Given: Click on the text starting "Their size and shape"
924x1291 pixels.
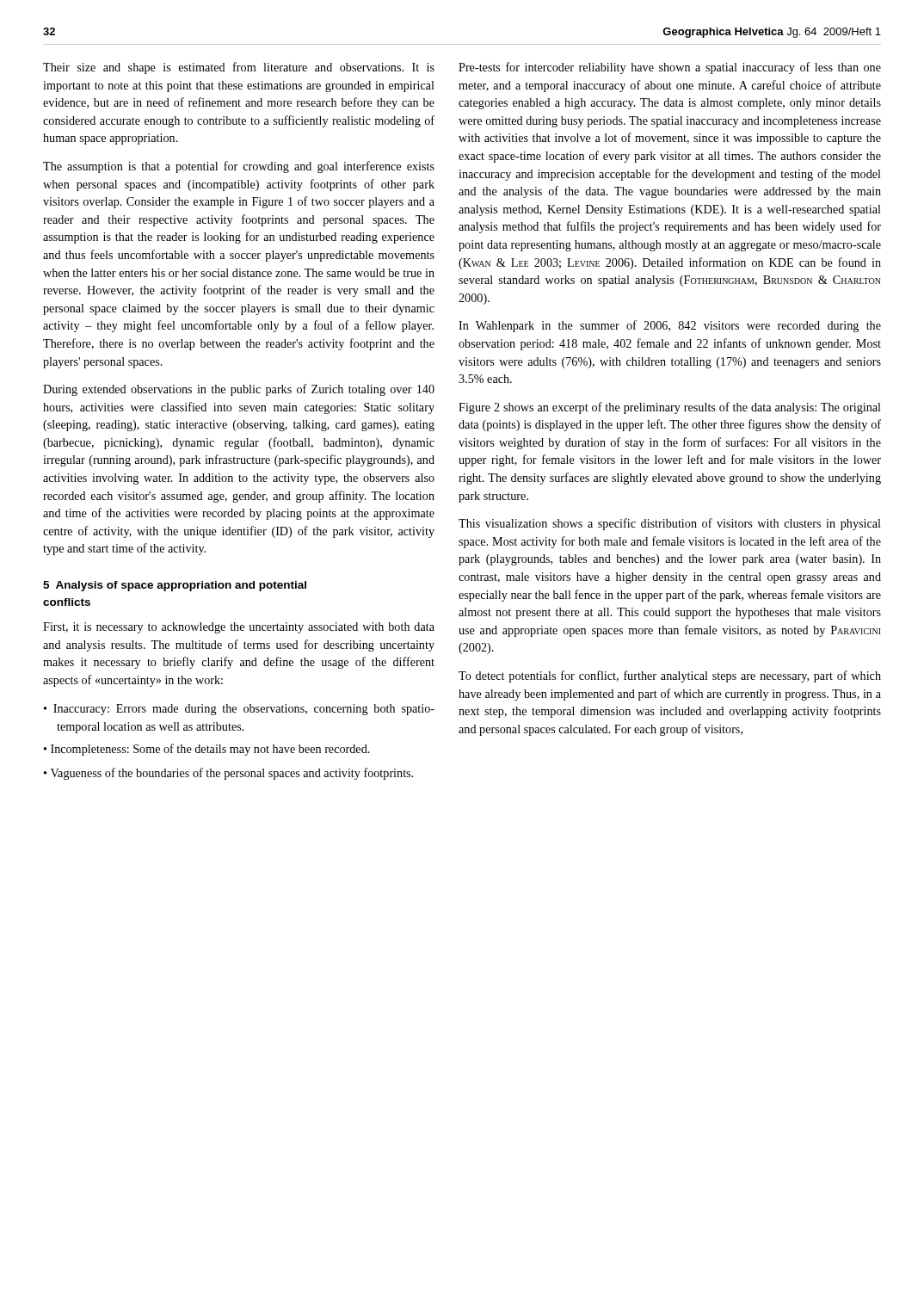Looking at the screenshot, I should (x=239, y=103).
